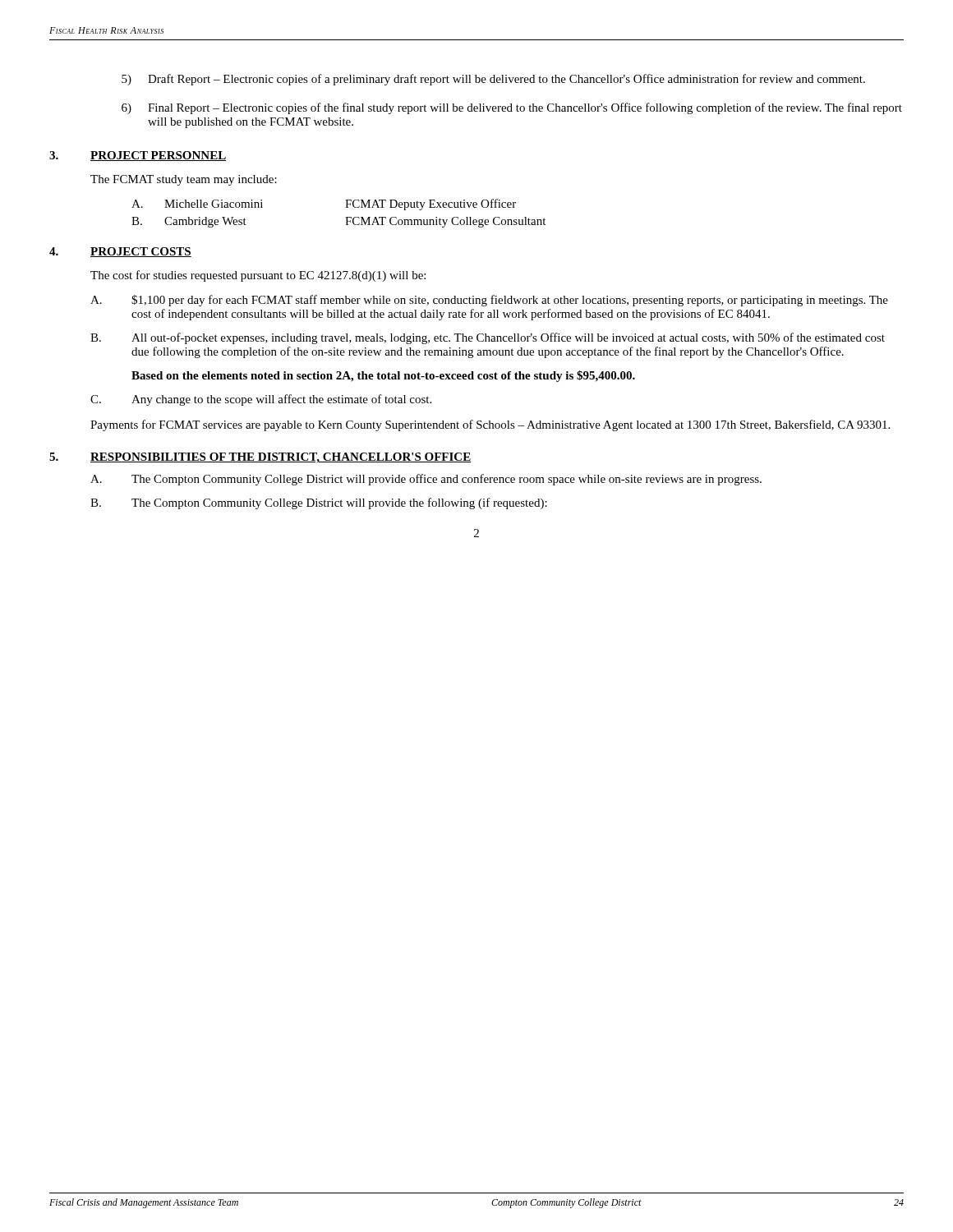Screen dimensions: 1232x953
Task: Select the list item that reads "6) Final Report"
Action: 476,115
